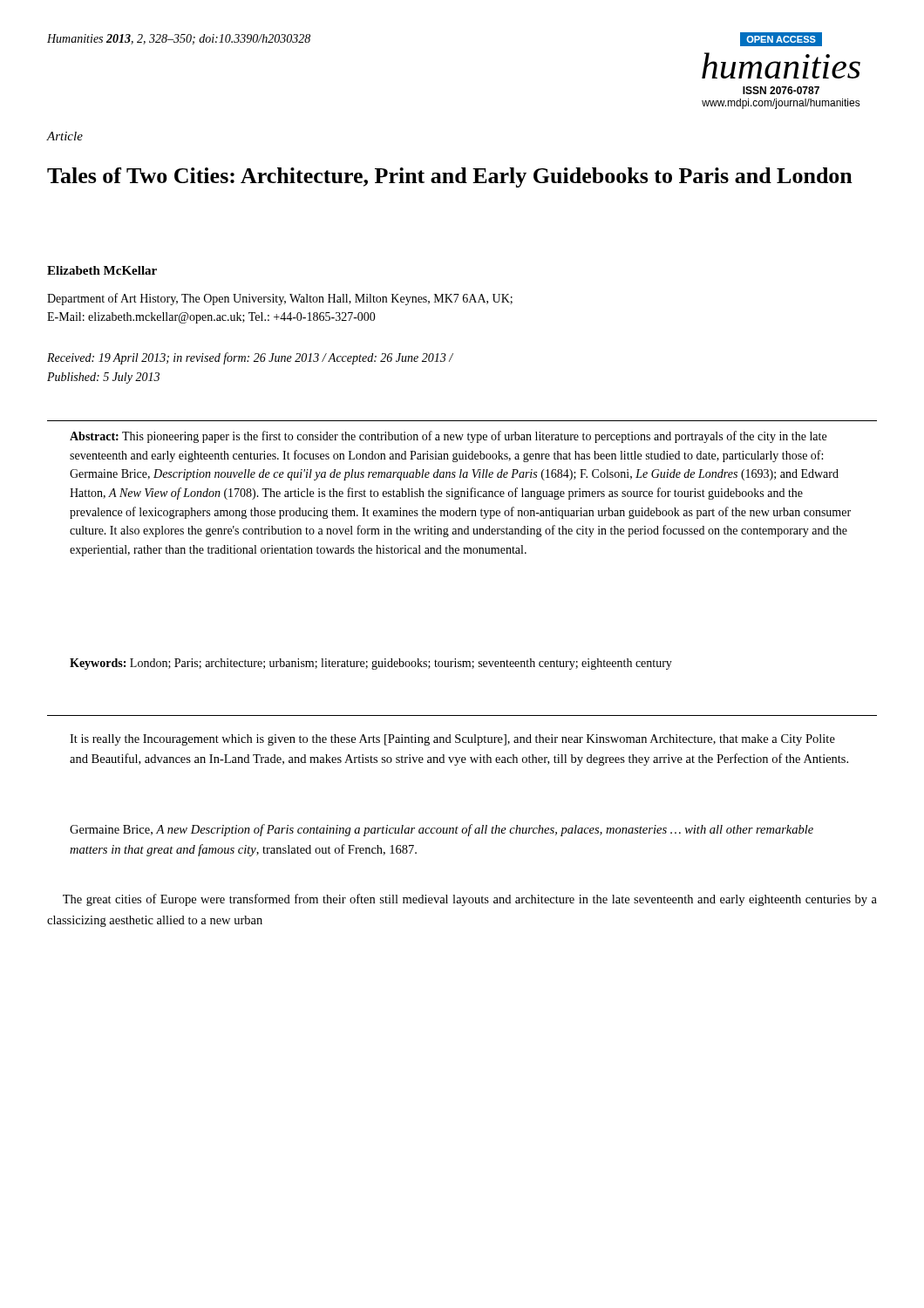Find the element starting "Keywords: London; Paris; architecture; urbanism; literature; guidebooks;"
The width and height of the screenshot is (924, 1308).
[371, 663]
